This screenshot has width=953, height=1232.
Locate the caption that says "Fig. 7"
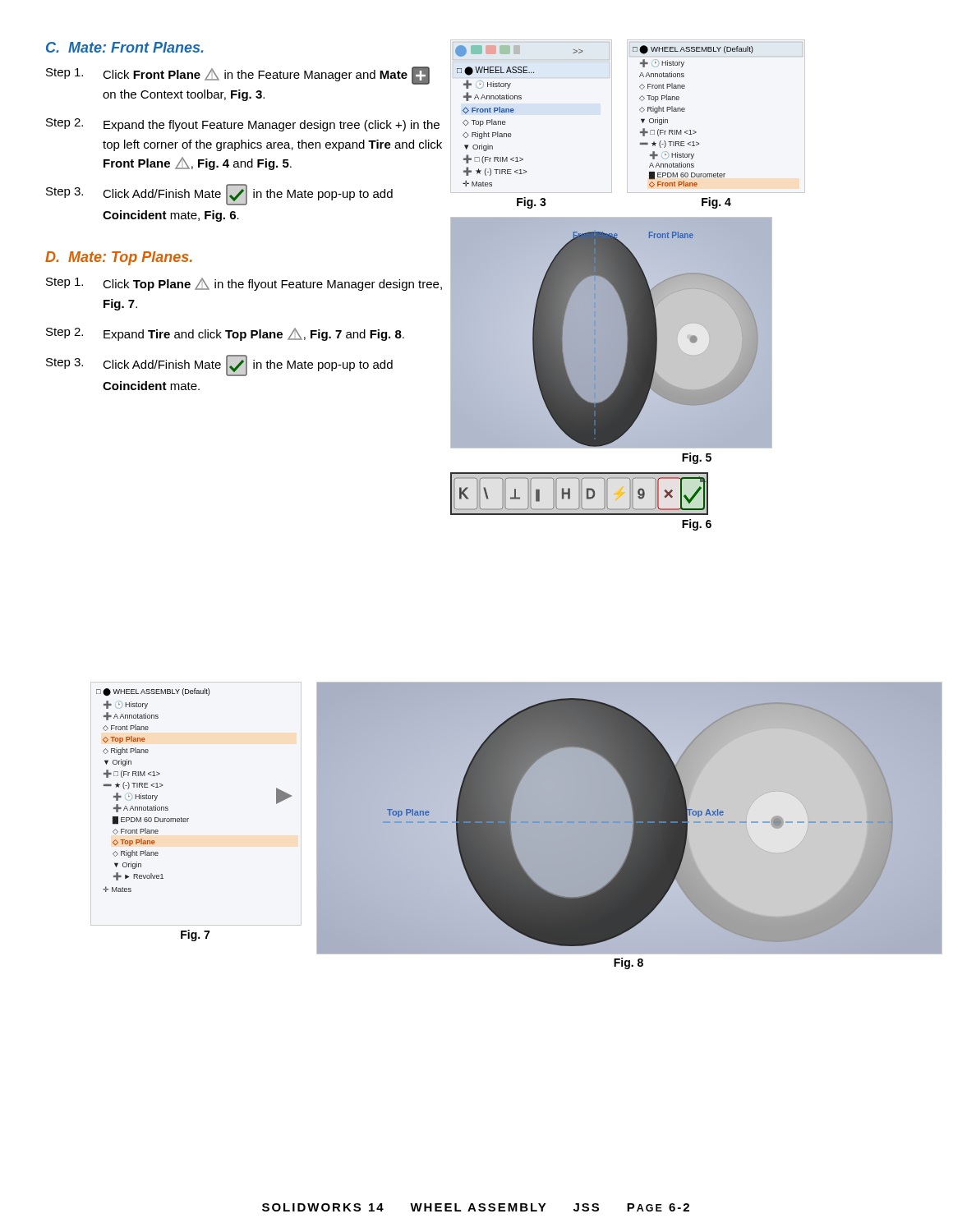pyautogui.click(x=195, y=935)
